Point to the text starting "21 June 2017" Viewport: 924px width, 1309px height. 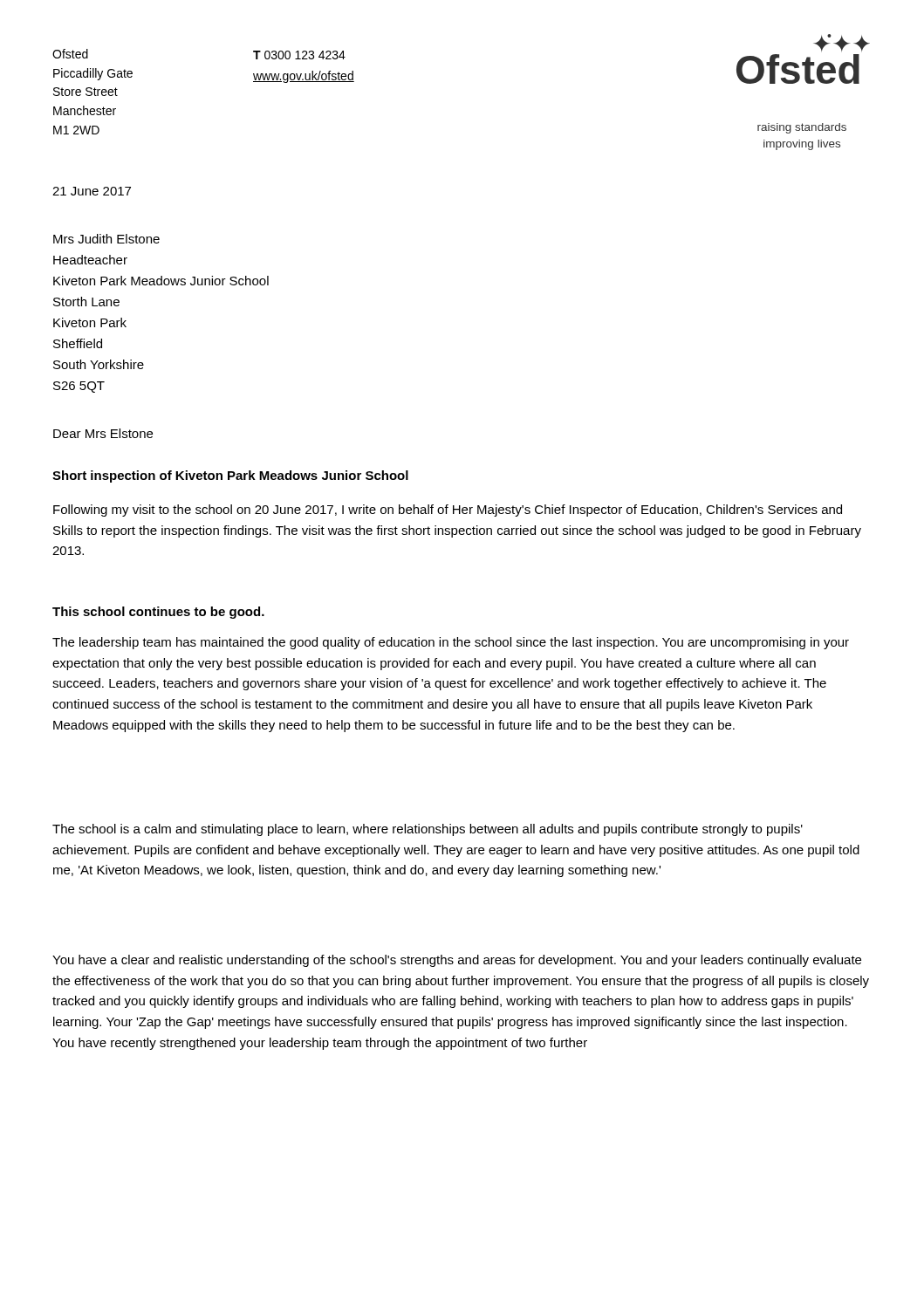click(92, 191)
